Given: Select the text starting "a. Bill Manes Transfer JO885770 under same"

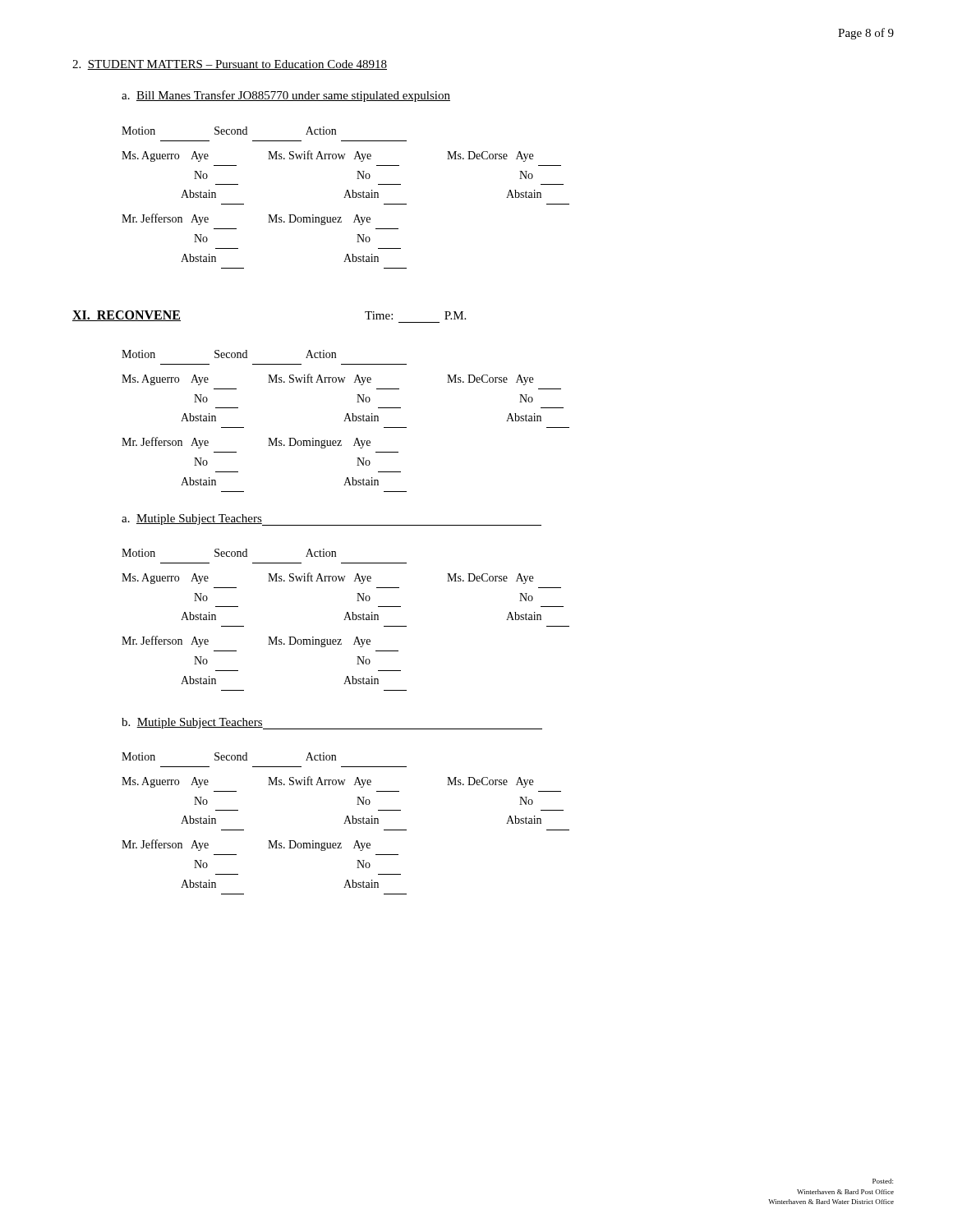Looking at the screenshot, I should [286, 95].
